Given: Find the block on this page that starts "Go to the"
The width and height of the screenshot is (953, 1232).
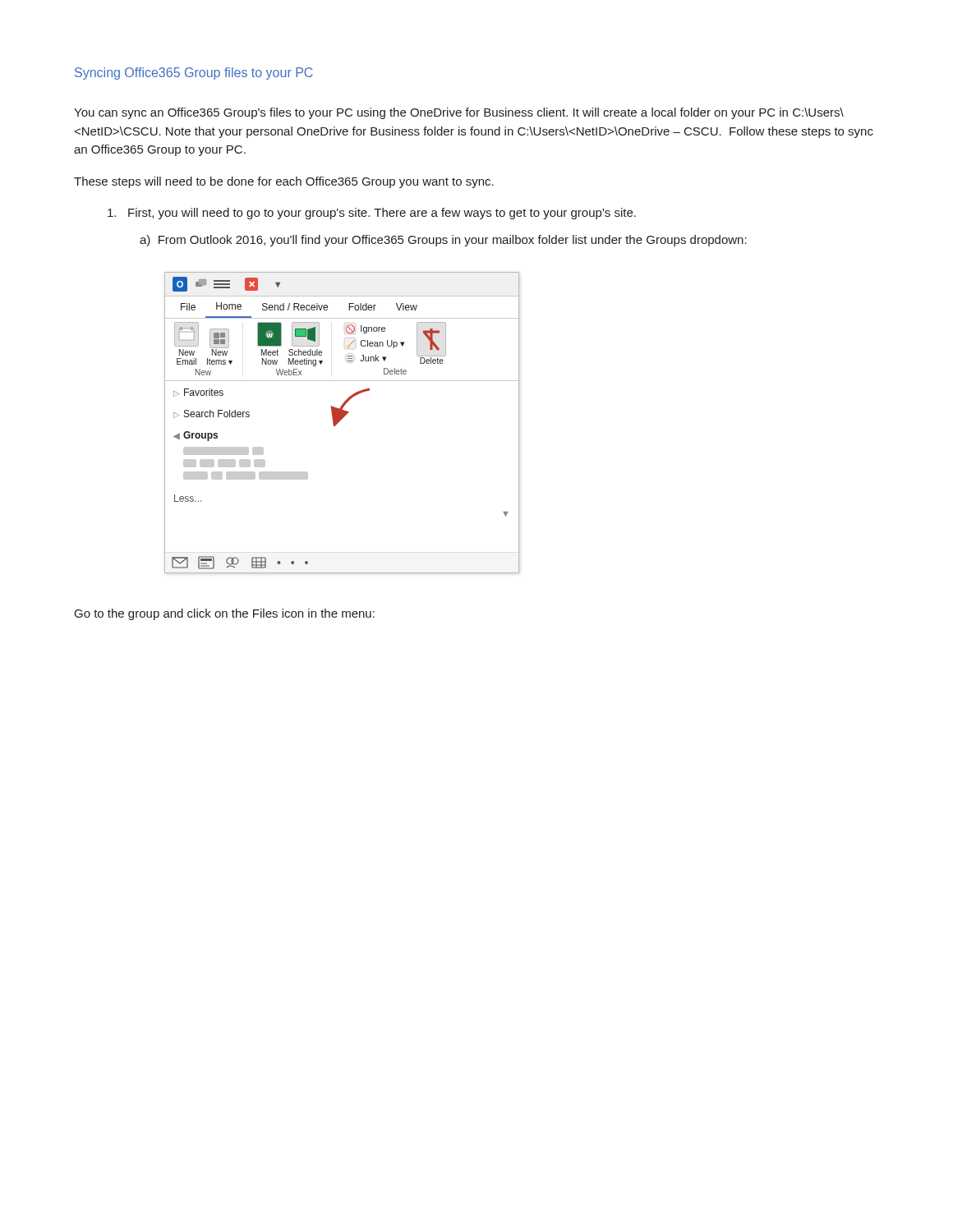Looking at the screenshot, I should [225, 613].
